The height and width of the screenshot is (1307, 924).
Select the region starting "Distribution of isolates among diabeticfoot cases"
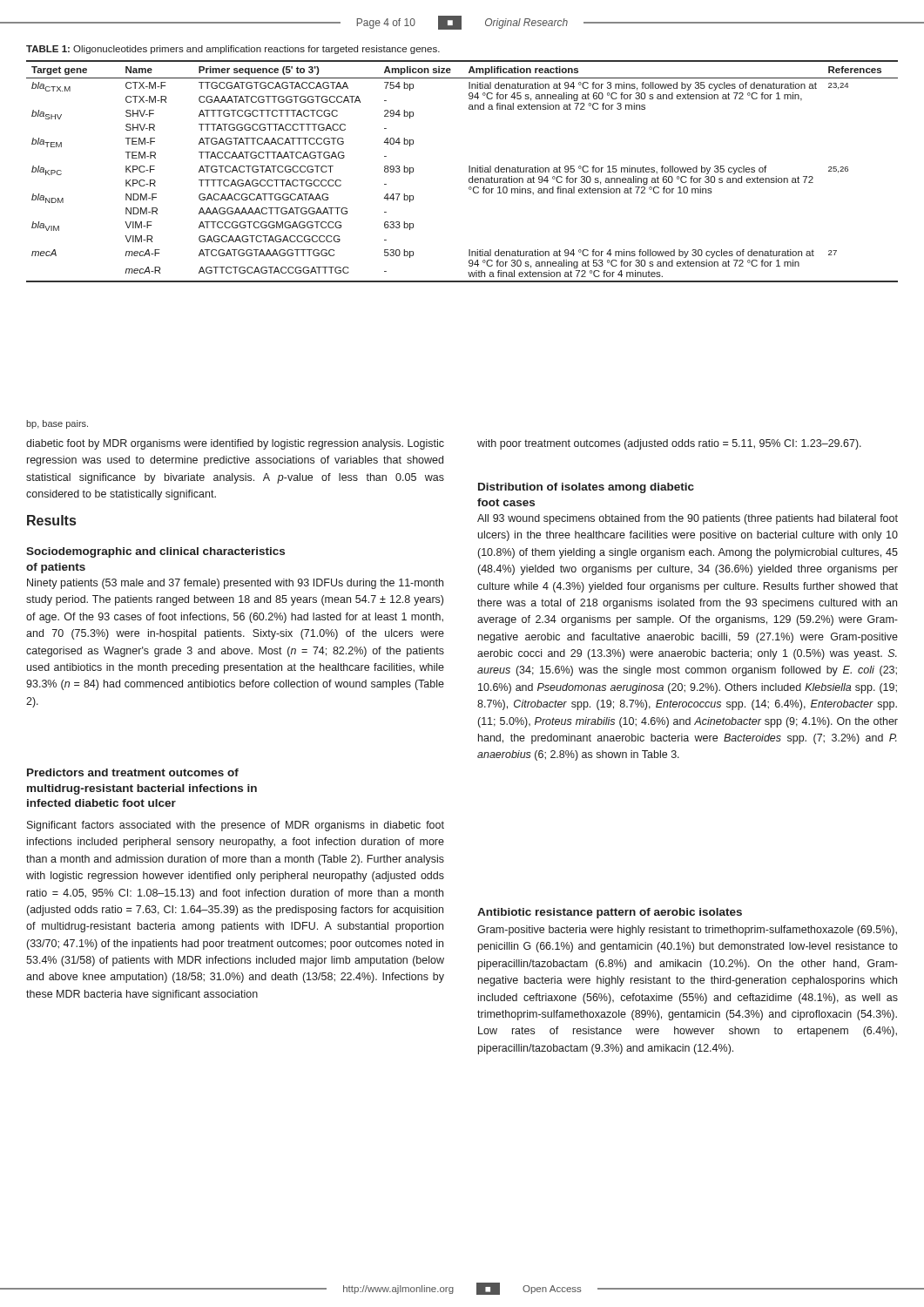[x=586, y=494]
